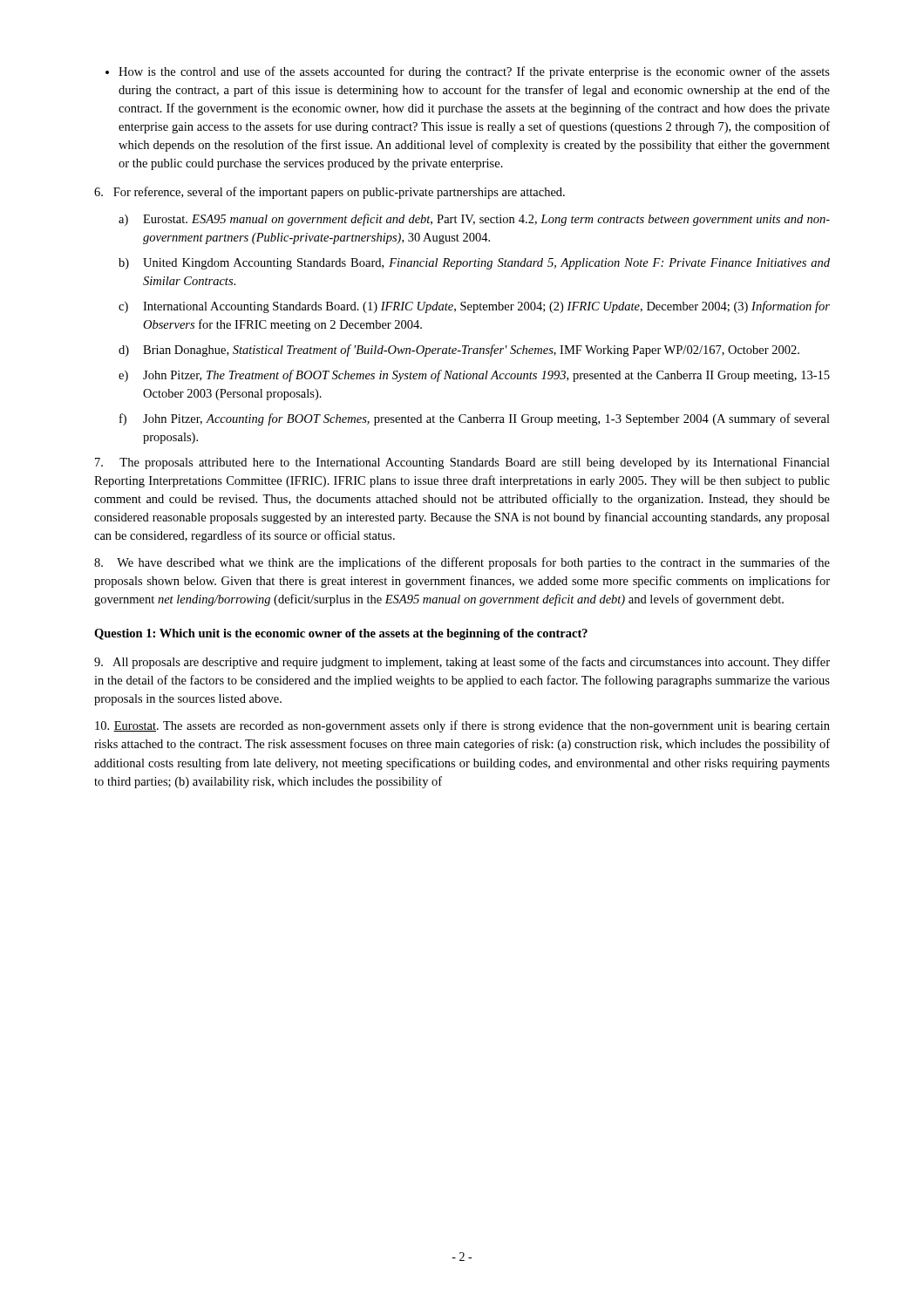Point to the block beginning "All proposals are descriptive"
The height and width of the screenshot is (1308, 924).
tap(462, 681)
